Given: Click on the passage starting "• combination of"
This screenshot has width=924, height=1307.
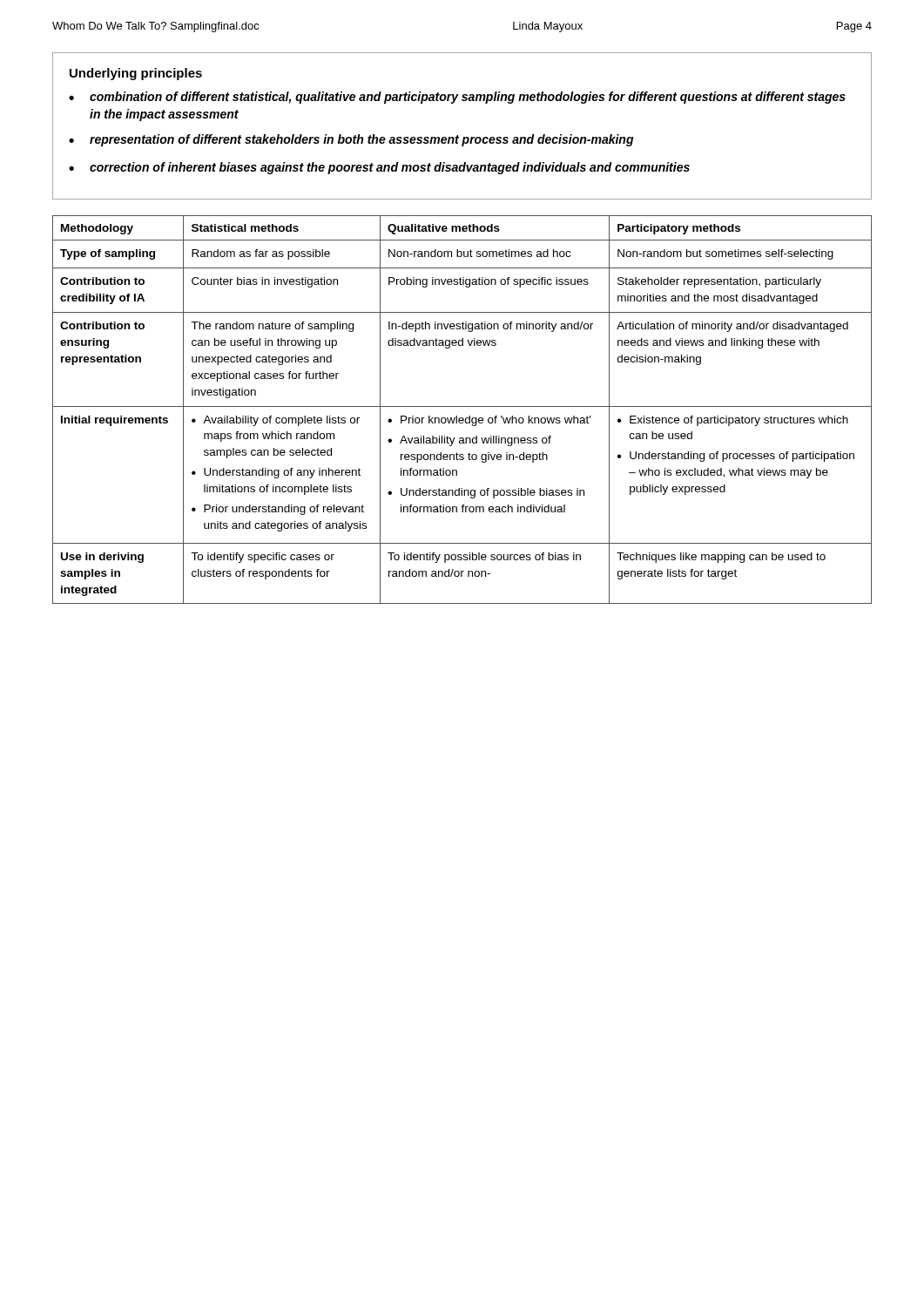Looking at the screenshot, I should pos(462,106).
